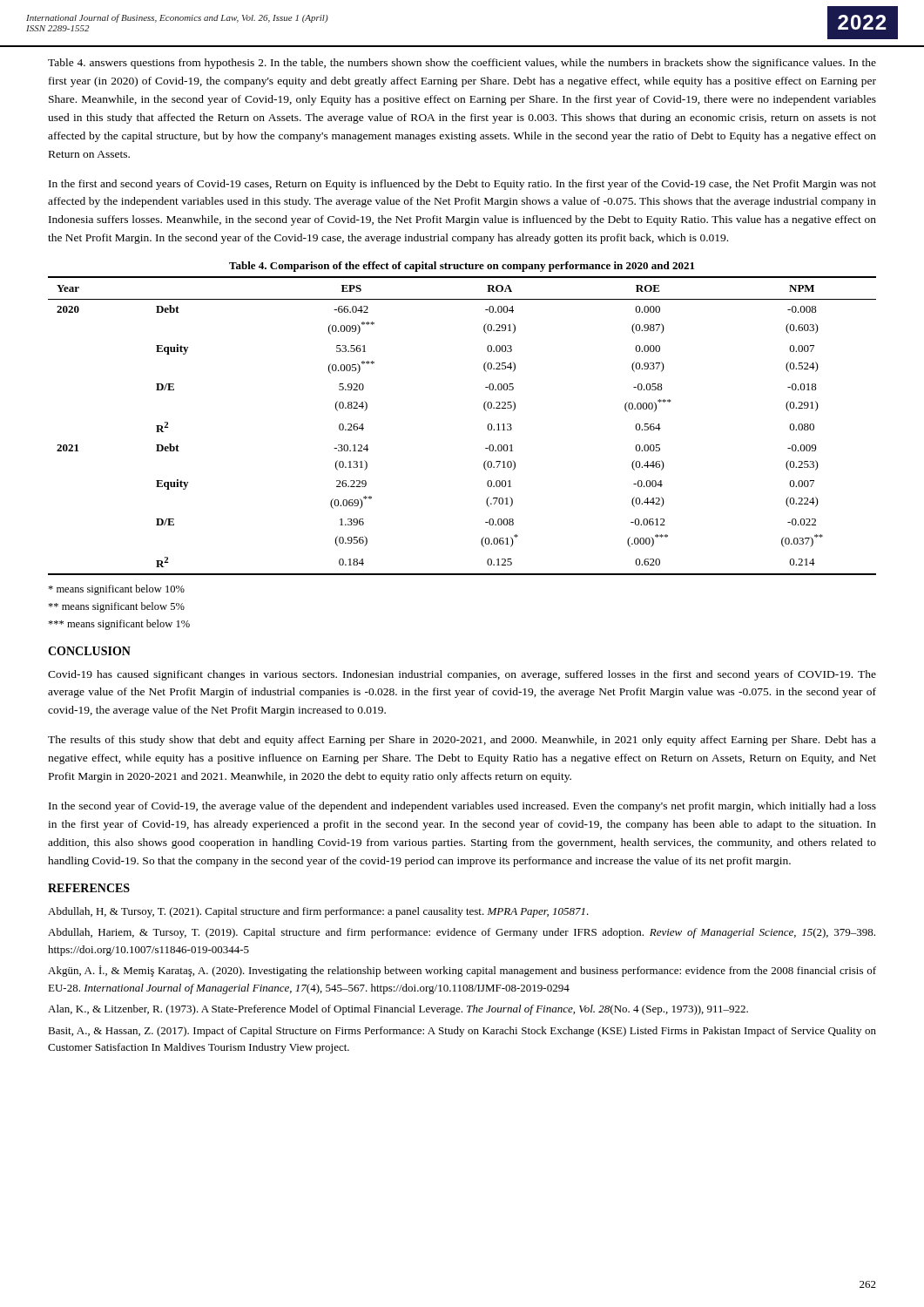Point to the block starting "Akgün, A. İ., & Memiş Karataş, A. (2020)."
The width and height of the screenshot is (924, 1307).
pos(462,979)
